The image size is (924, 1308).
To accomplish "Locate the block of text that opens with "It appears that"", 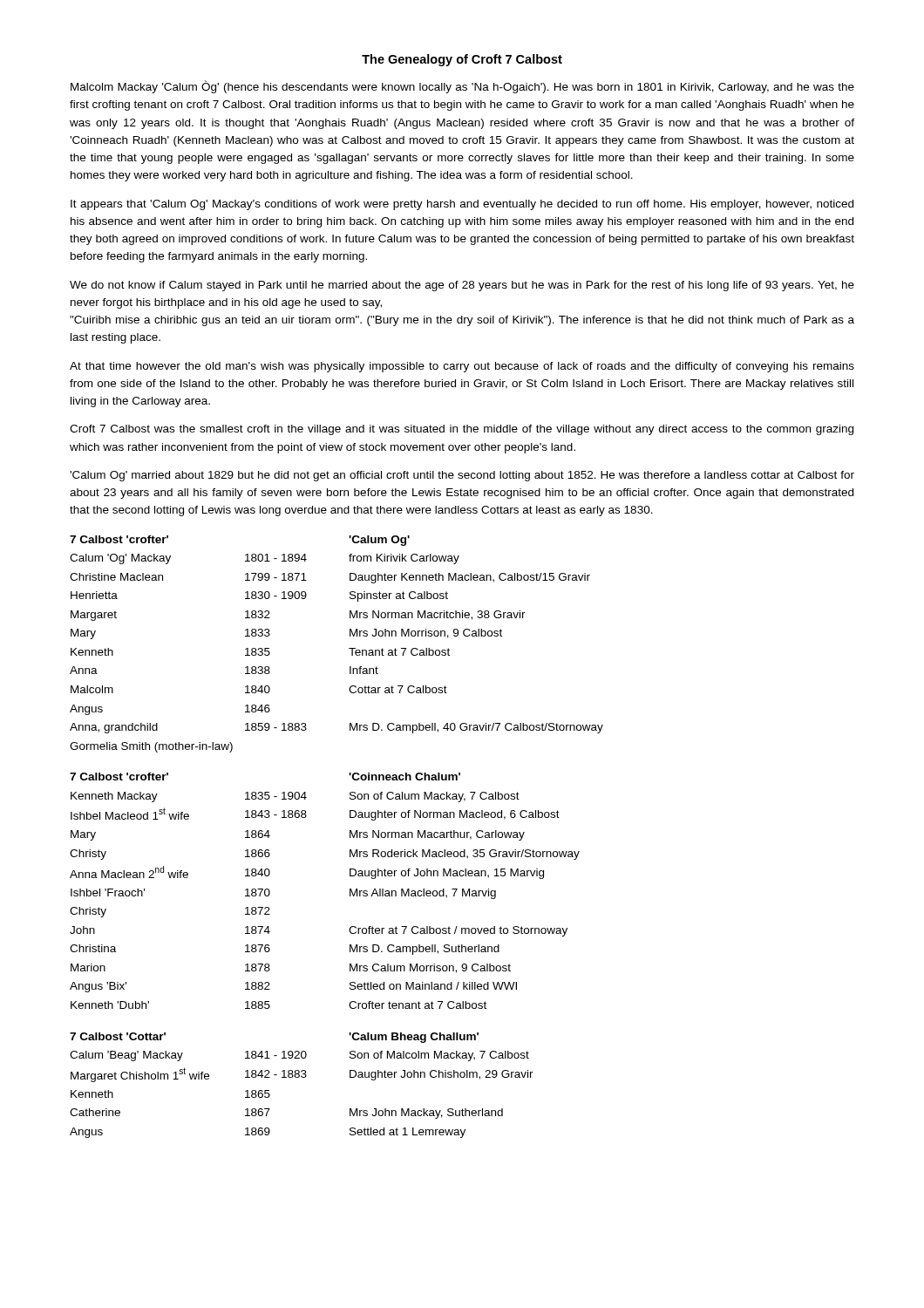I will 462,230.
